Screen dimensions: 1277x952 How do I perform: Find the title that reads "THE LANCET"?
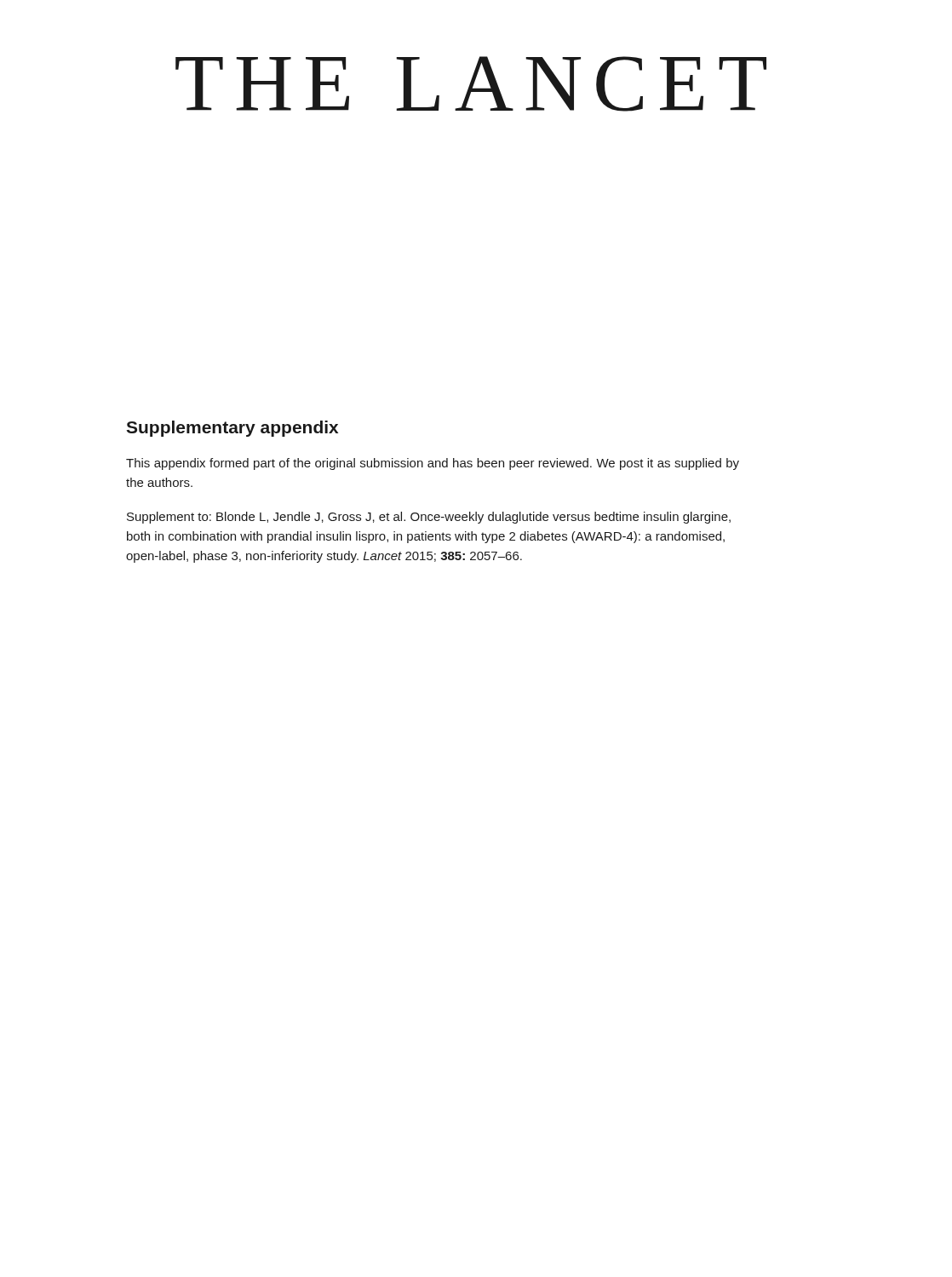click(476, 84)
